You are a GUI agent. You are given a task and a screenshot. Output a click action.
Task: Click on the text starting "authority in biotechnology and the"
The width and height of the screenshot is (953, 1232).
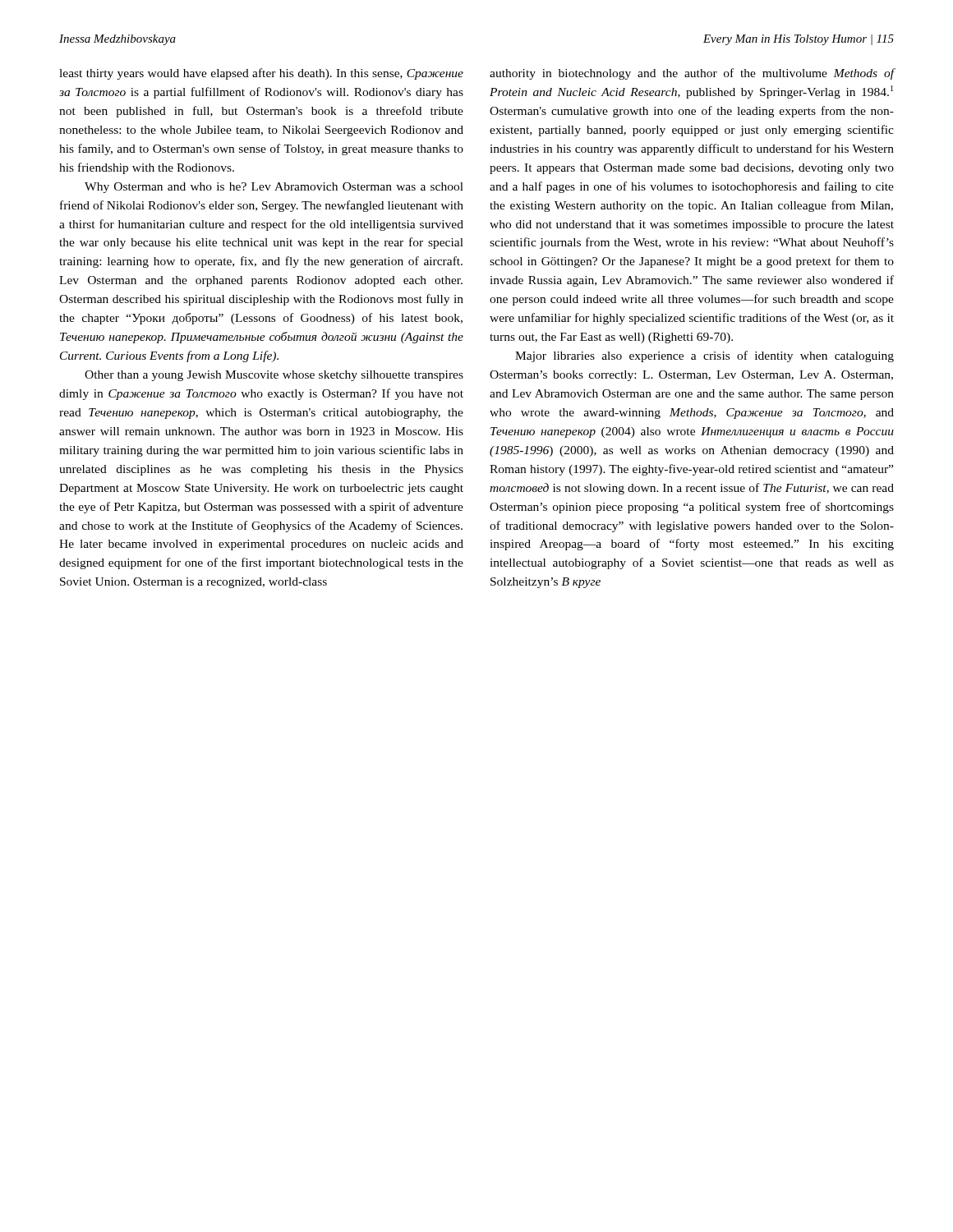coord(692,328)
